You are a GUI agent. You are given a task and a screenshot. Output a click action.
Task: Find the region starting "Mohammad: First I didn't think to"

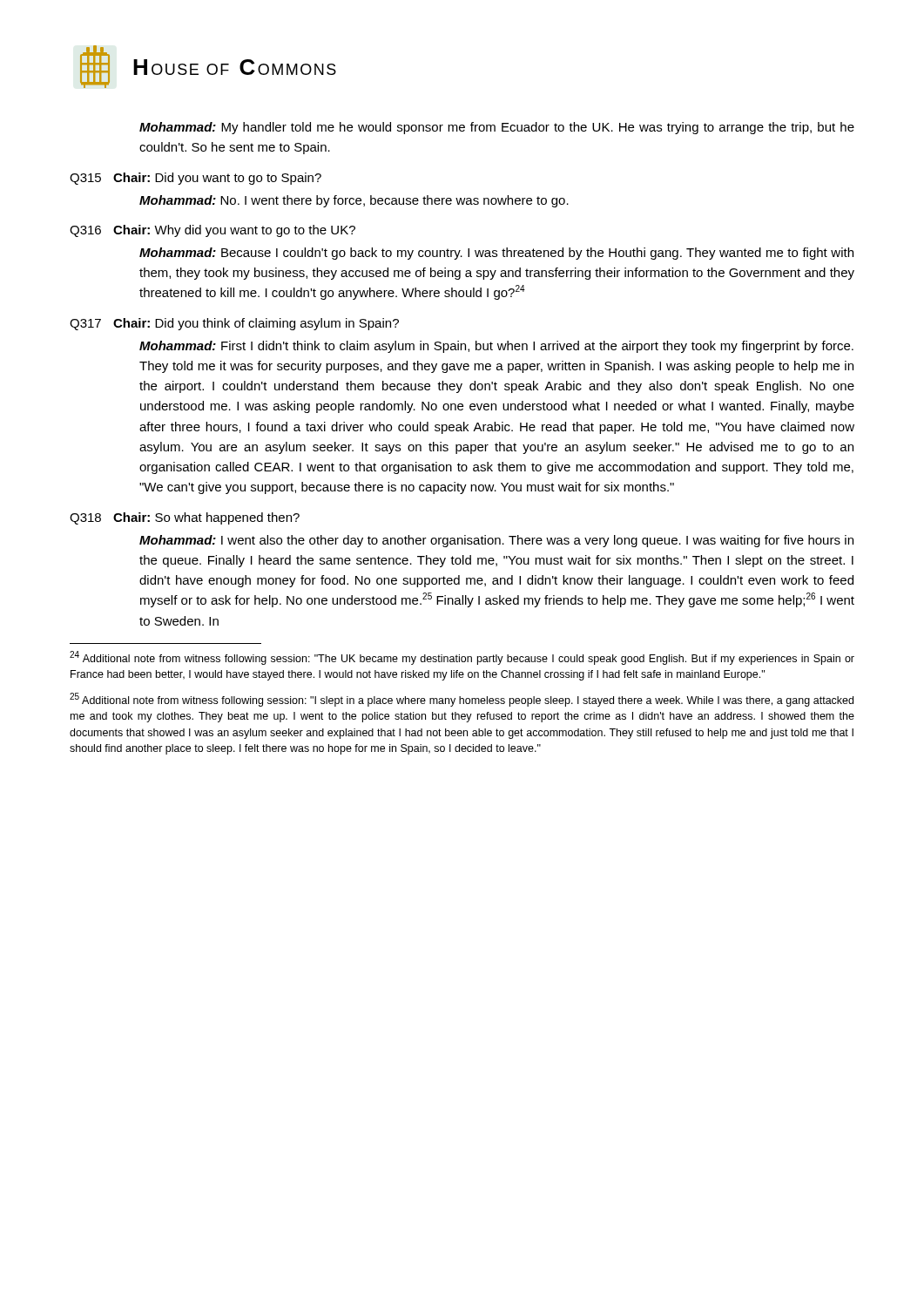tap(497, 416)
